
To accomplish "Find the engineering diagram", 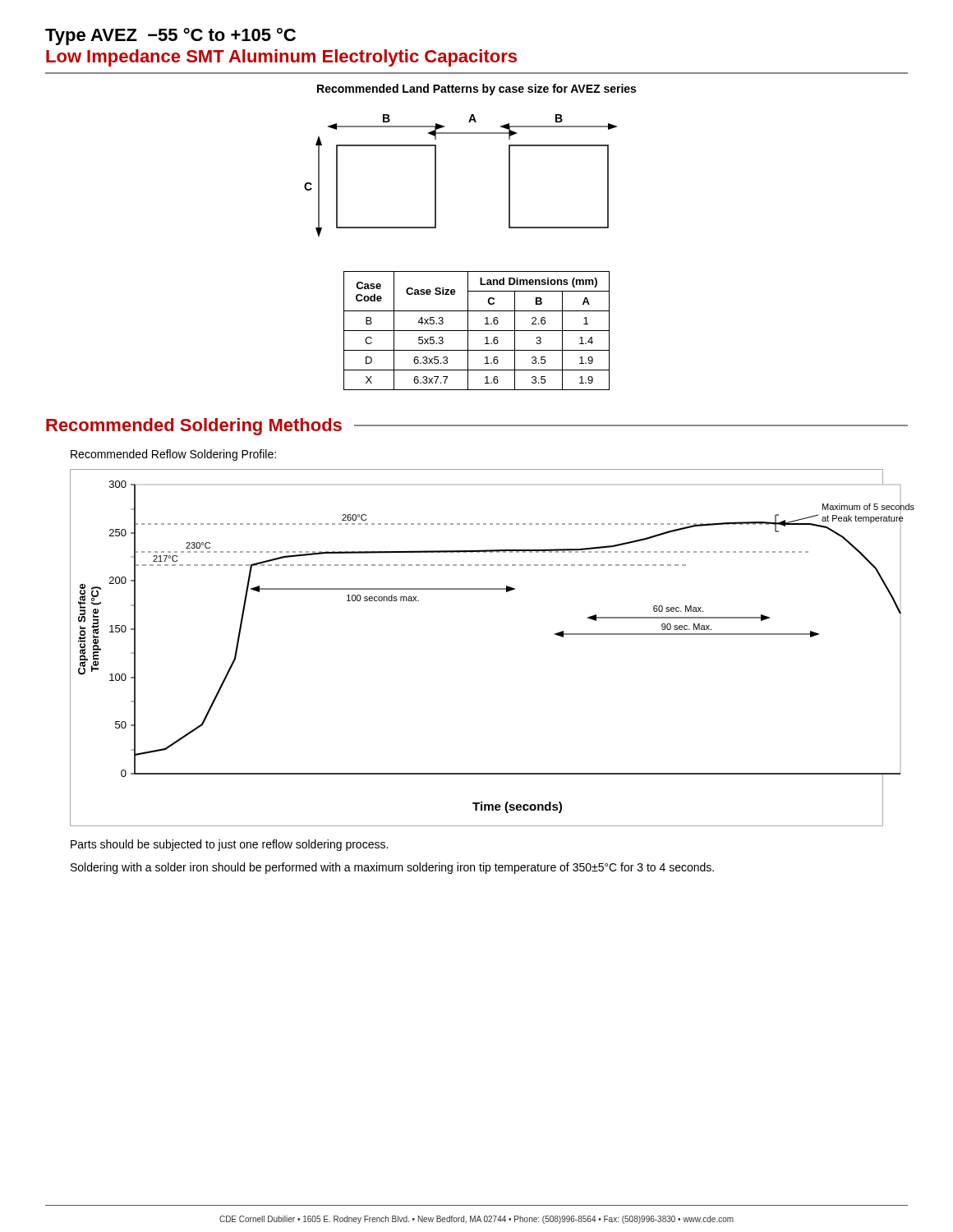I will coord(476,186).
